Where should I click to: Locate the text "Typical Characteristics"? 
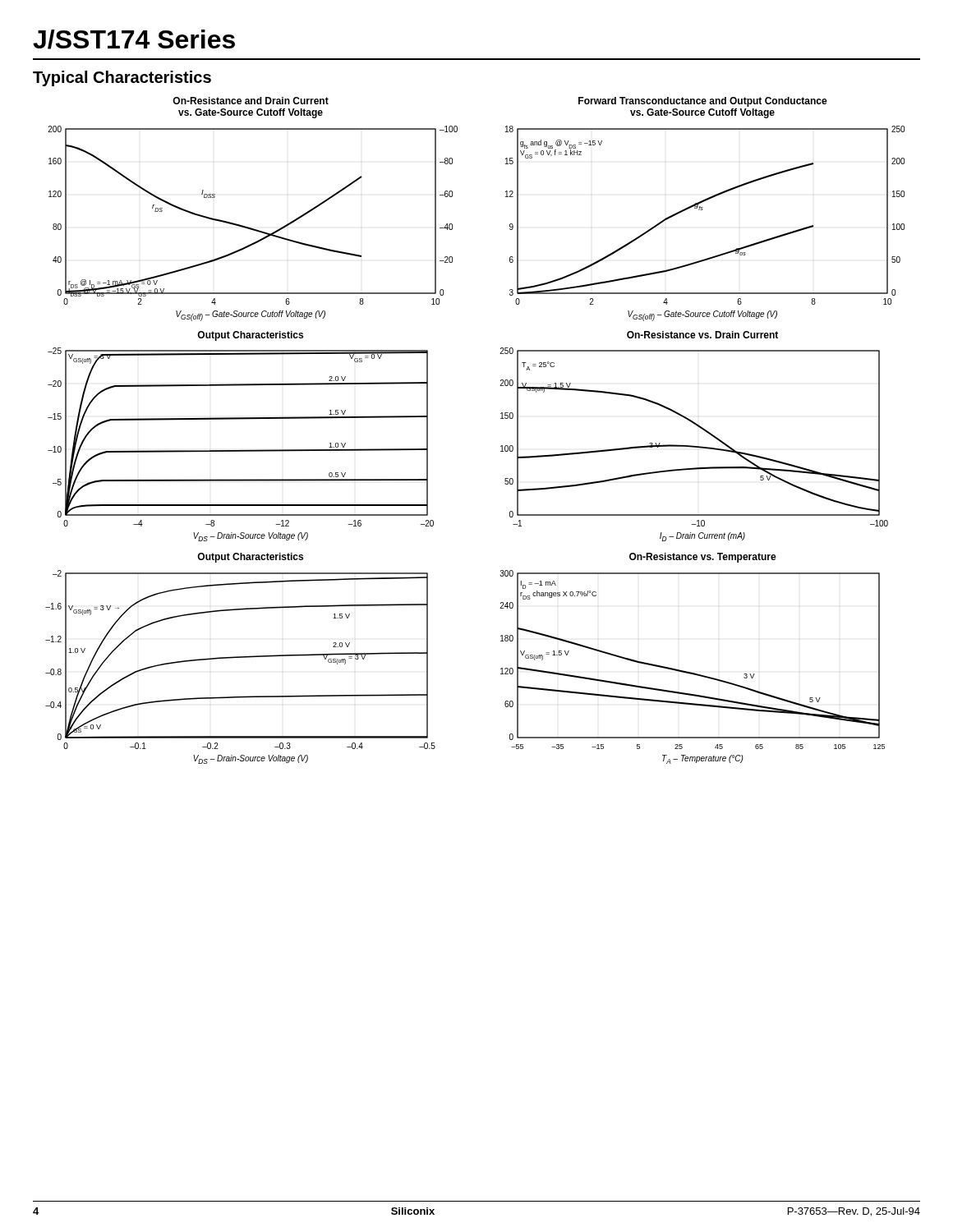[122, 77]
